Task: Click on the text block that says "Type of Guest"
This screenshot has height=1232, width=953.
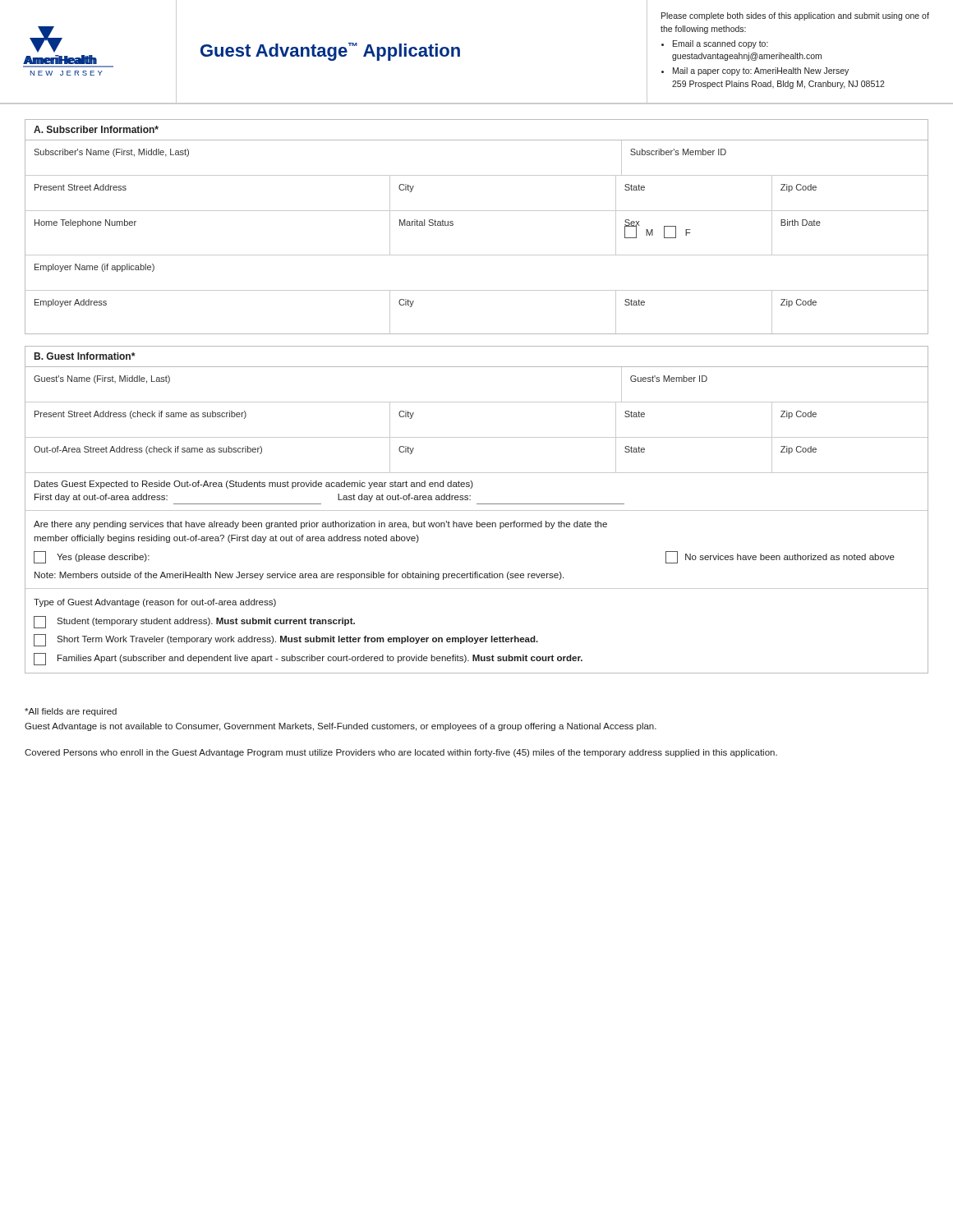Action: [x=476, y=632]
